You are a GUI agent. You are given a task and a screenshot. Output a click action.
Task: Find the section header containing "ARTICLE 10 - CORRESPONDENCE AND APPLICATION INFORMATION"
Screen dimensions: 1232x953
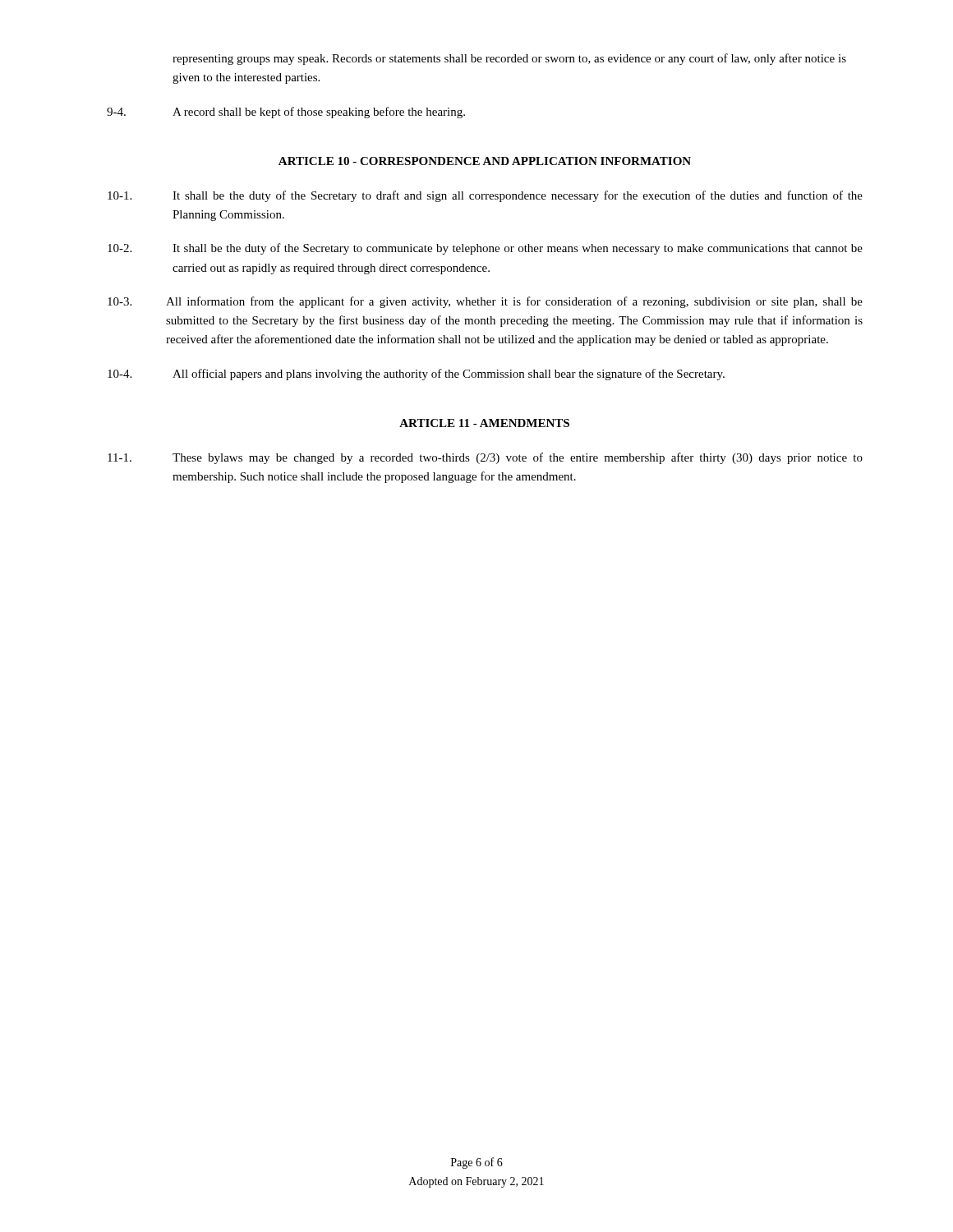[485, 161]
